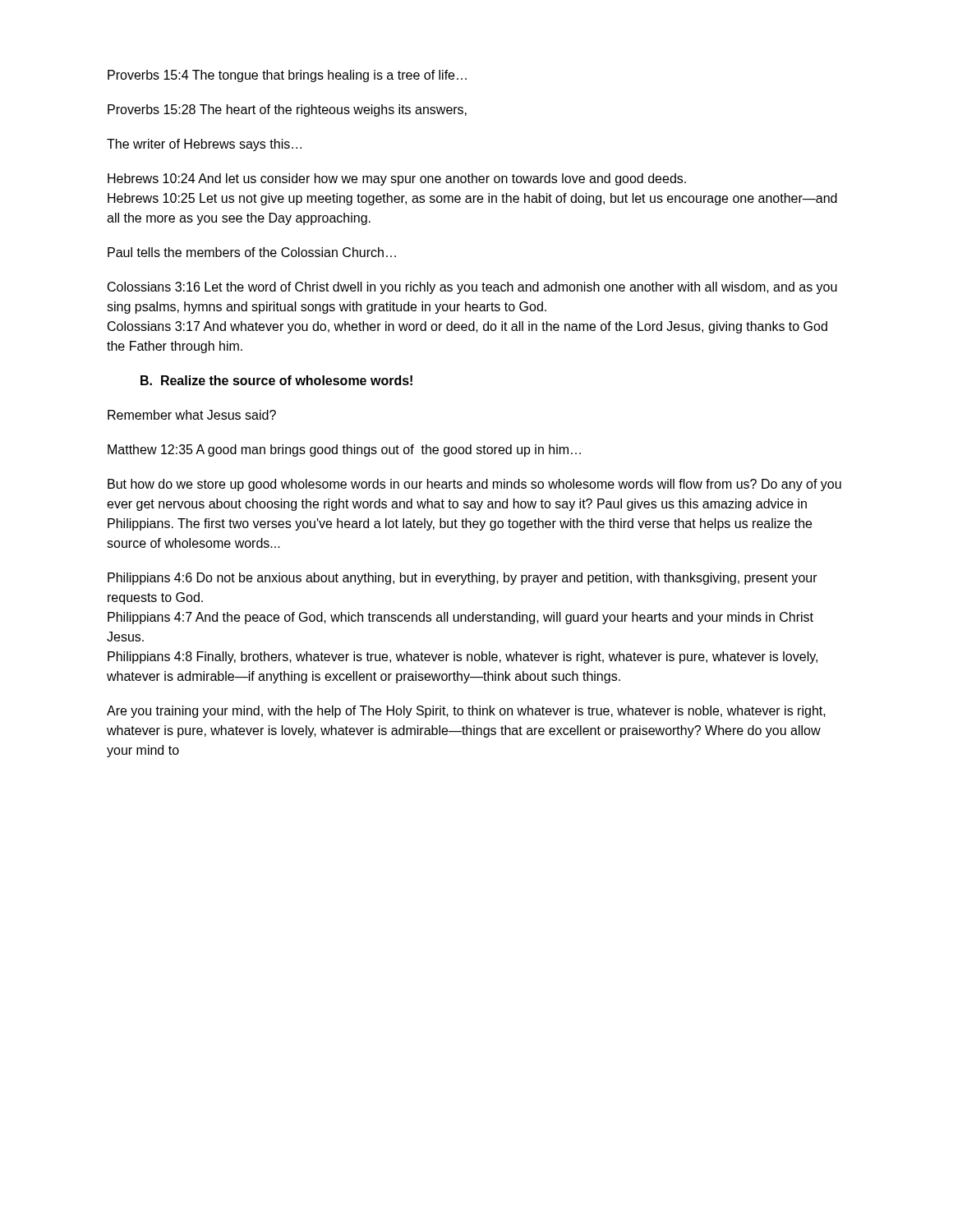
Task: Select the text block starting "The writer of Hebrews says"
Action: (205, 144)
